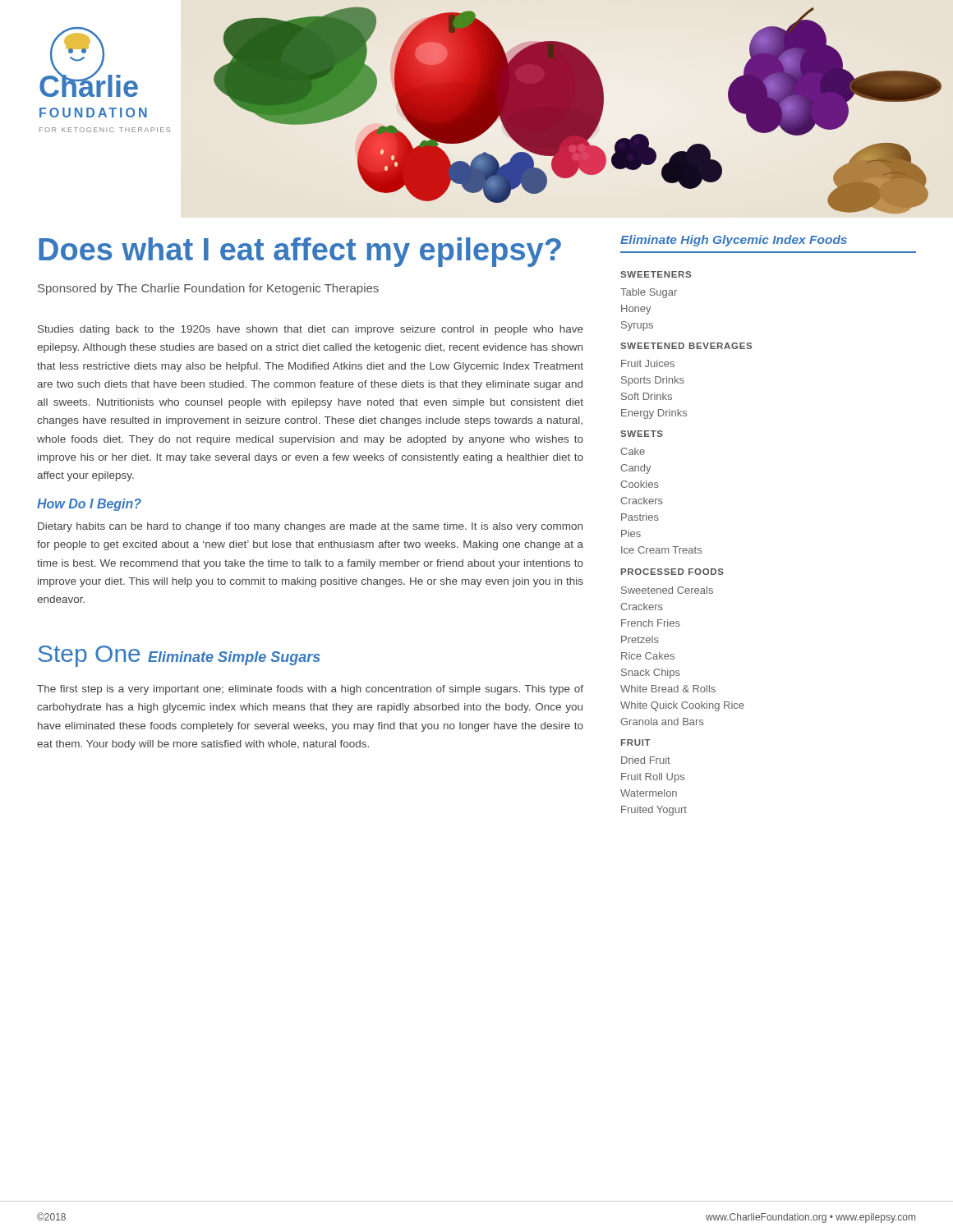The image size is (953, 1232).
Task: Where does it say "French Fries"?
Action: point(651,623)
